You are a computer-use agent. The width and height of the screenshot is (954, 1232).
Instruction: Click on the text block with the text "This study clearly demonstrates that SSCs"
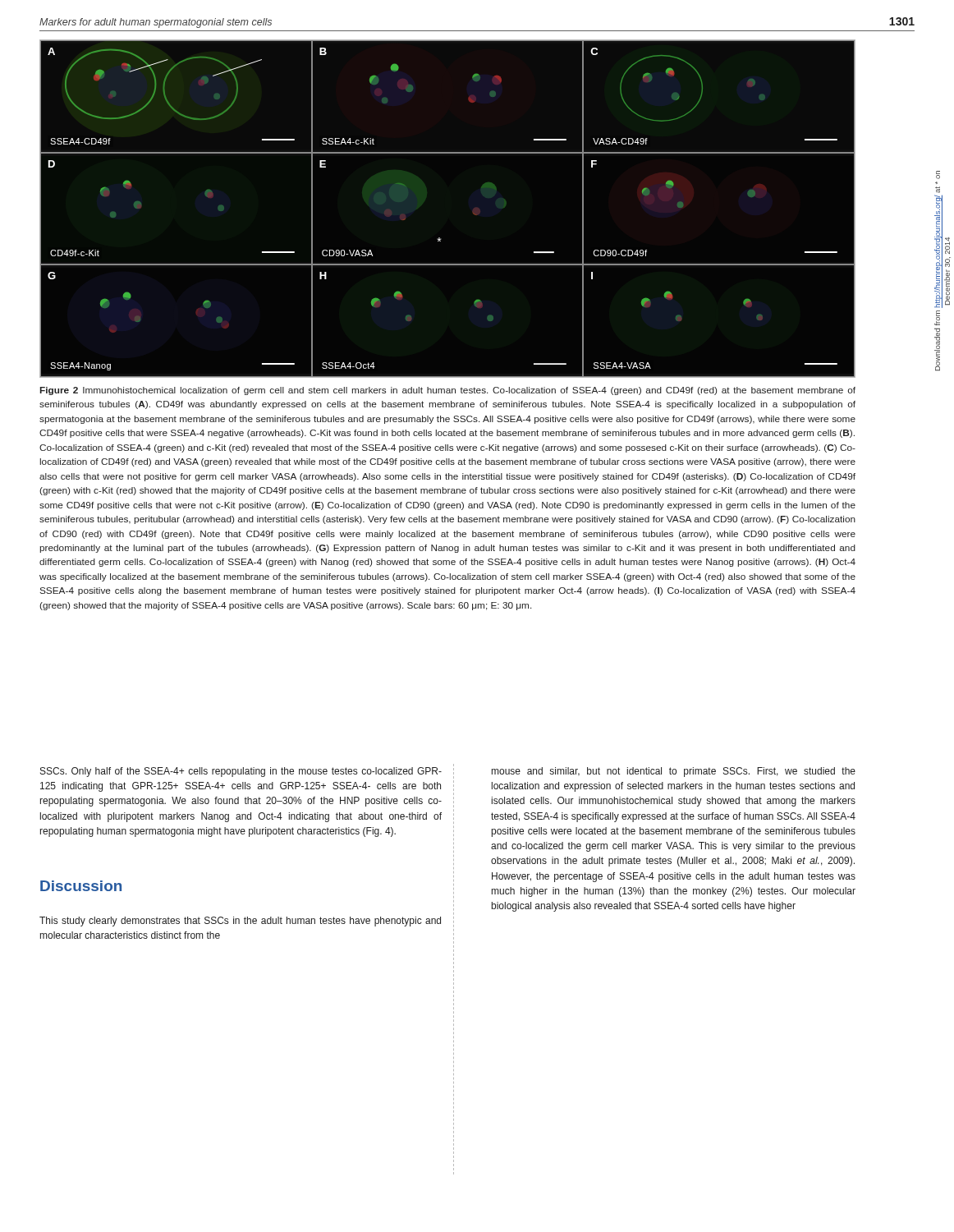pos(241,928)
